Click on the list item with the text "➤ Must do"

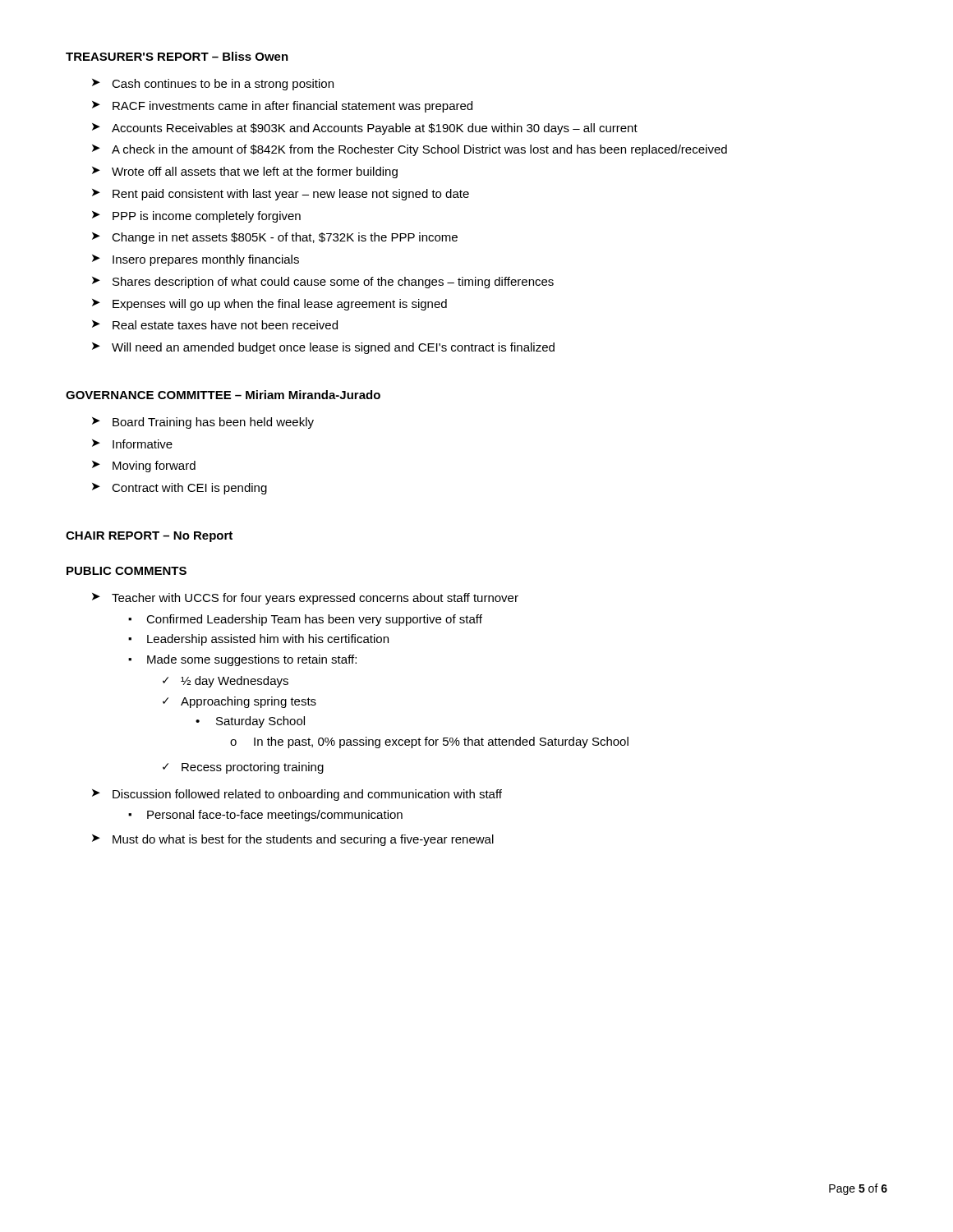pos(489,839)
